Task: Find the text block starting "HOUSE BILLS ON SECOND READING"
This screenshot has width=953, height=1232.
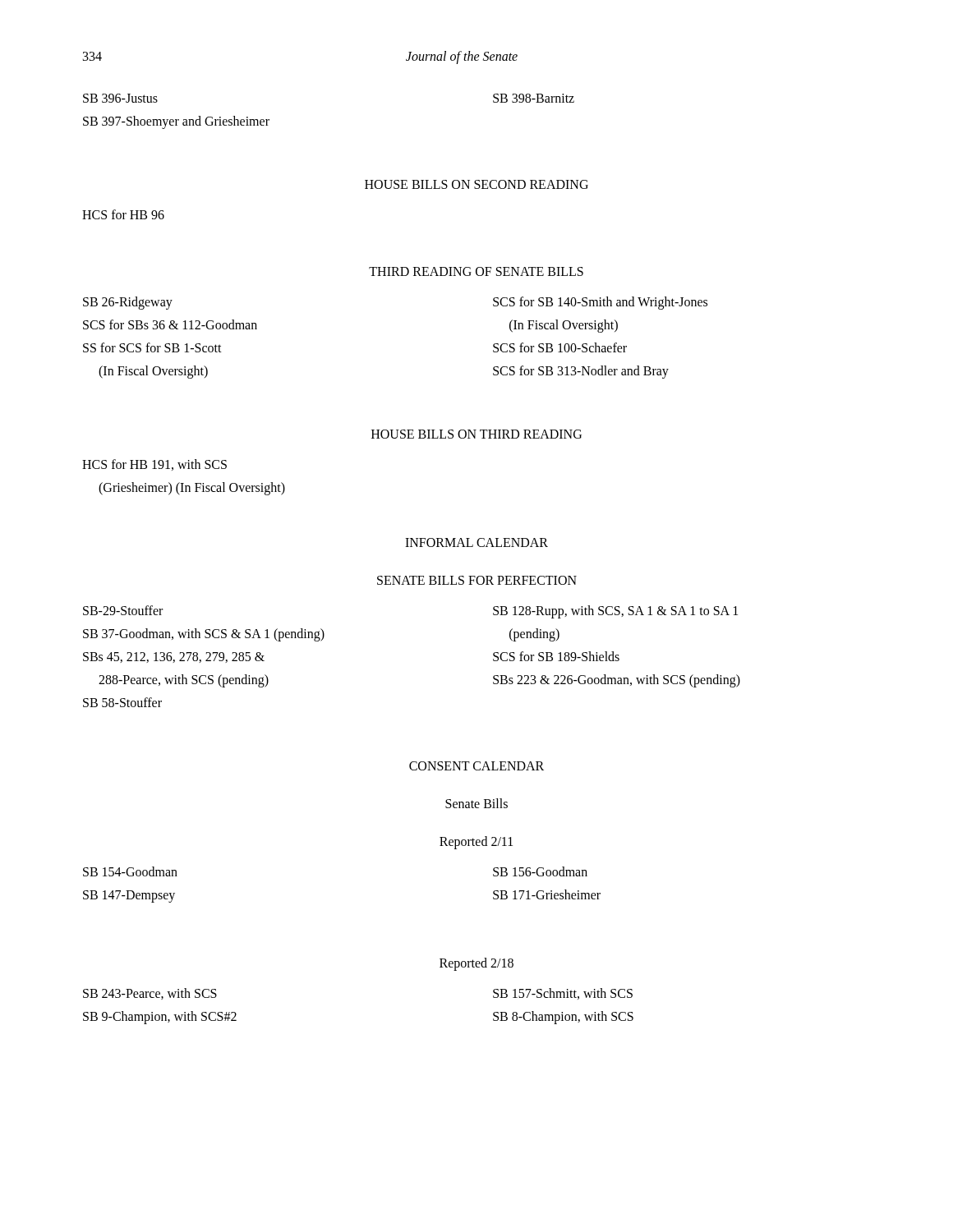Action: tap(476, 184)
